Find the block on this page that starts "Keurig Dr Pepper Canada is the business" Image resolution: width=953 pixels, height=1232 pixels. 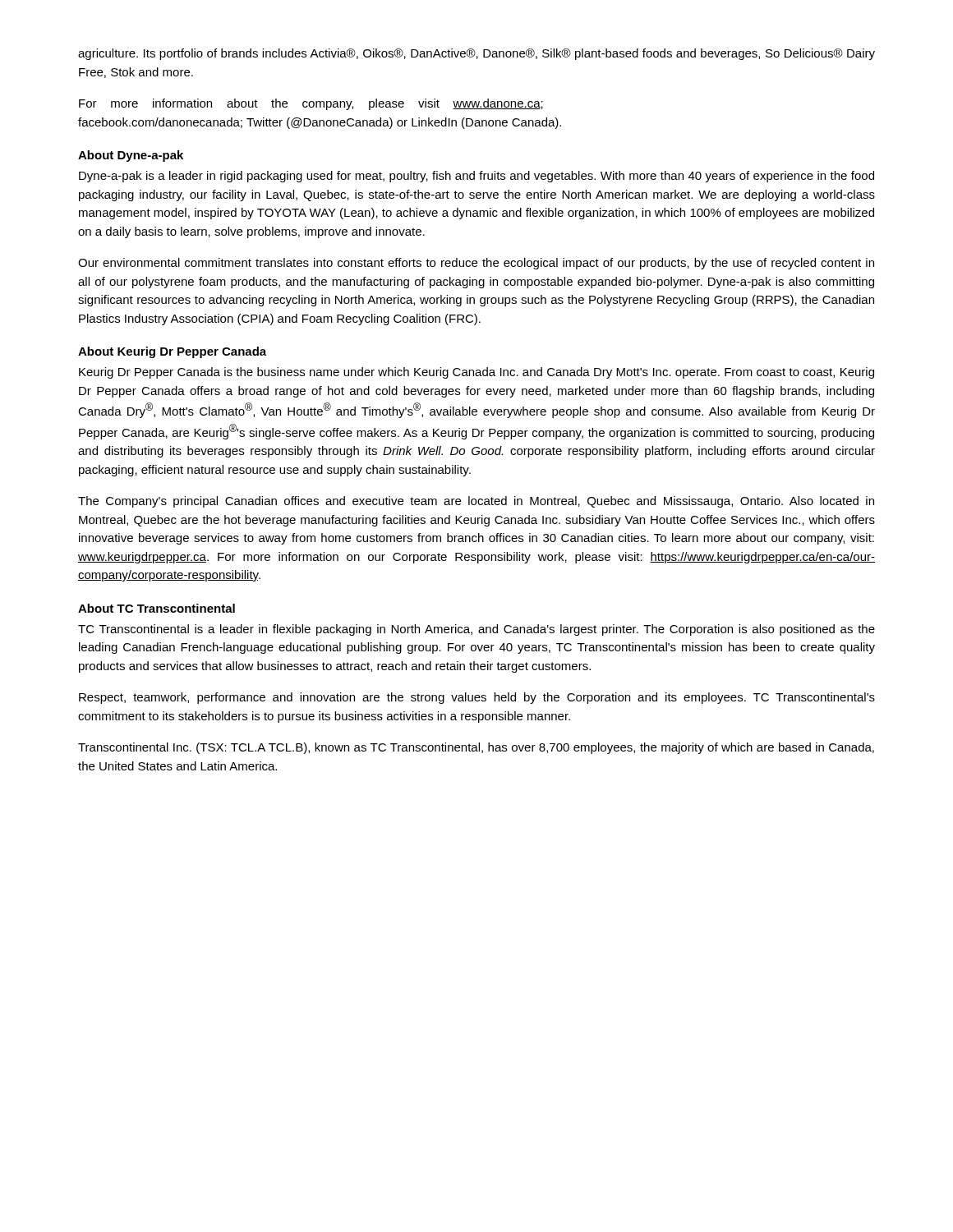[x=476, y=420]
